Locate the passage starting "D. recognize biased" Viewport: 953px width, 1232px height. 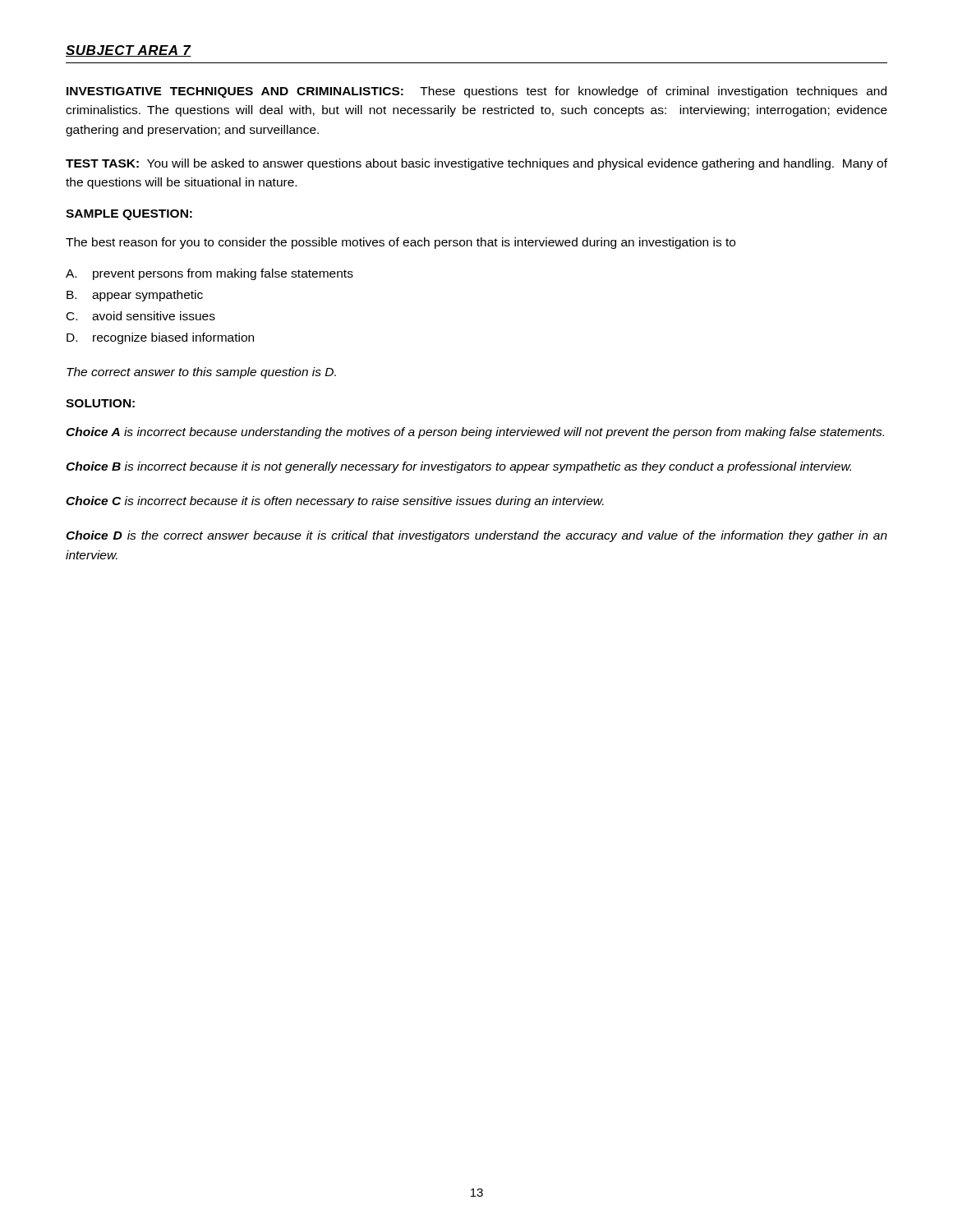pos(160,338)
